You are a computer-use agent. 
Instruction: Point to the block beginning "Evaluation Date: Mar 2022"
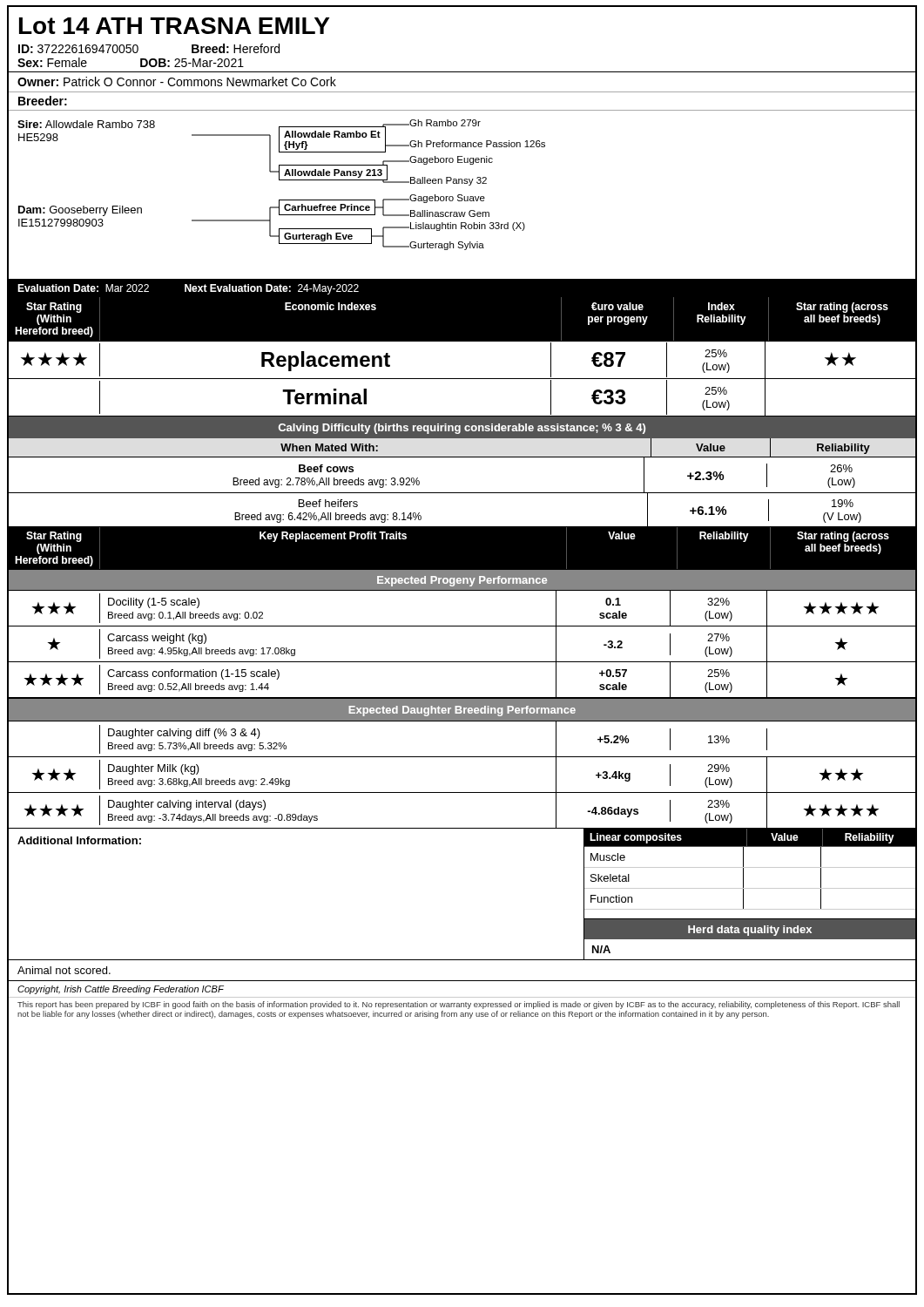coord(188,288)
